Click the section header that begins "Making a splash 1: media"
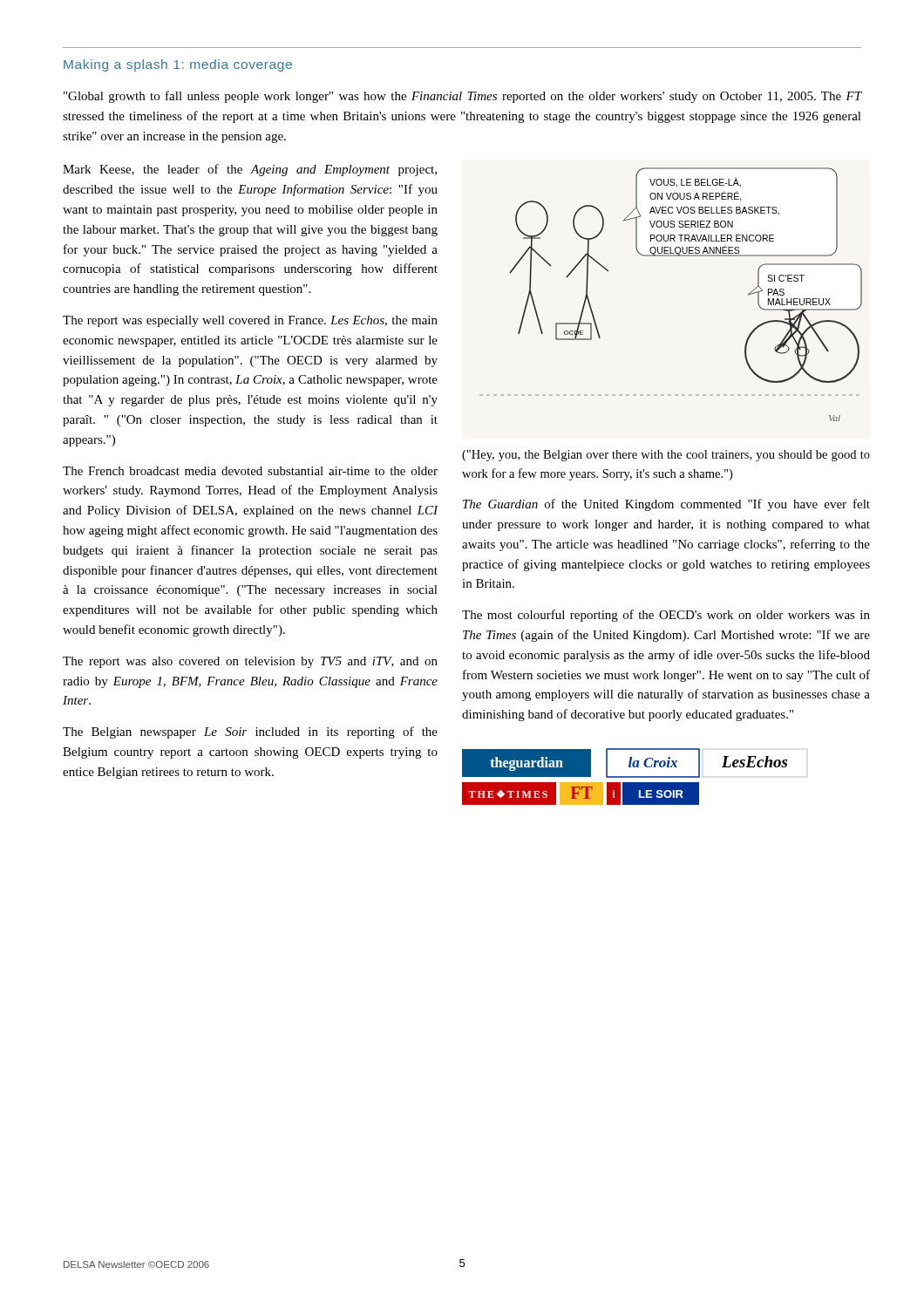The image size is (924, 1308). pyautogui.click(x=178, y=64)
